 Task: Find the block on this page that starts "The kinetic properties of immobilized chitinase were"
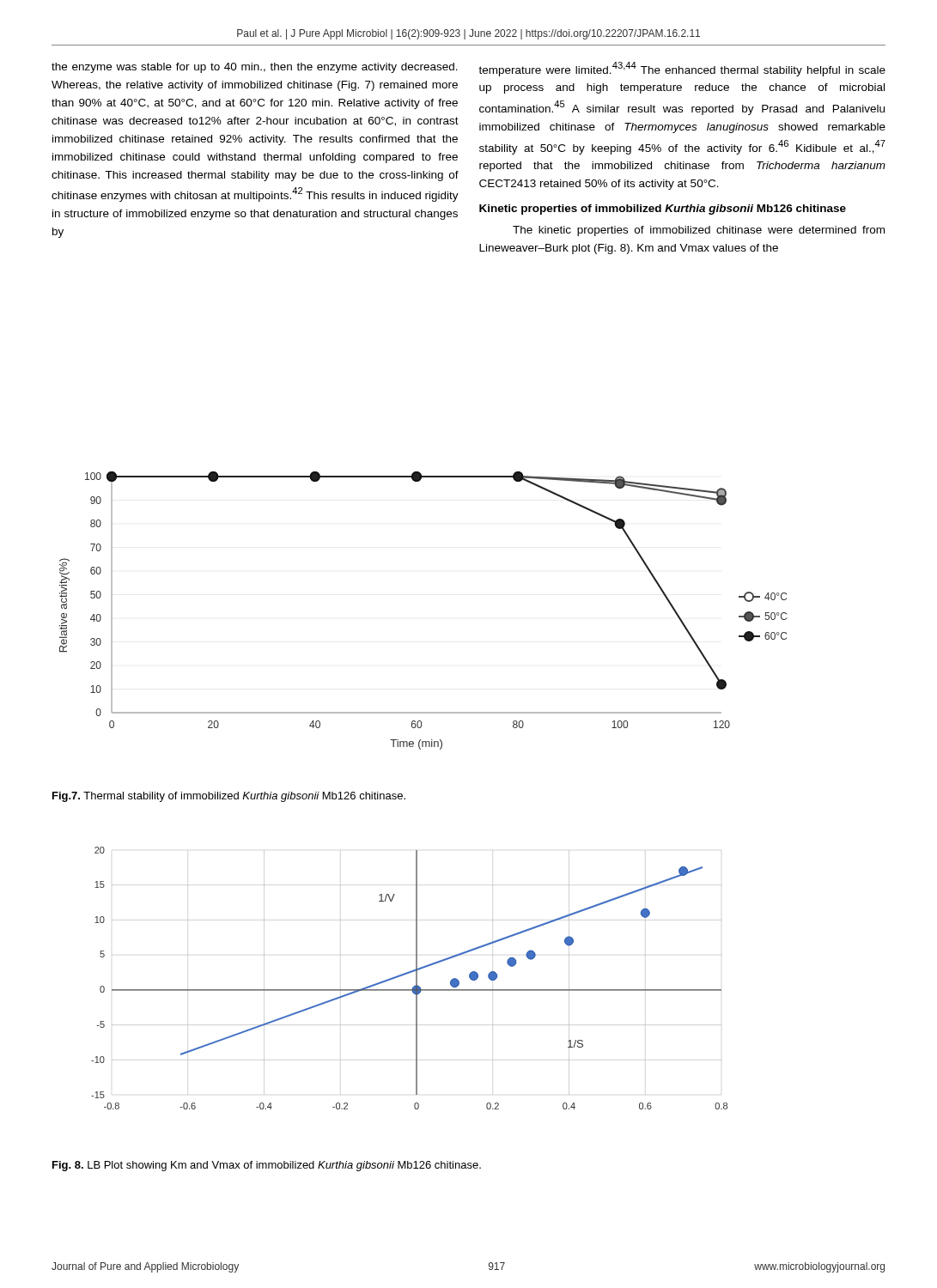[x=682, y=239]
